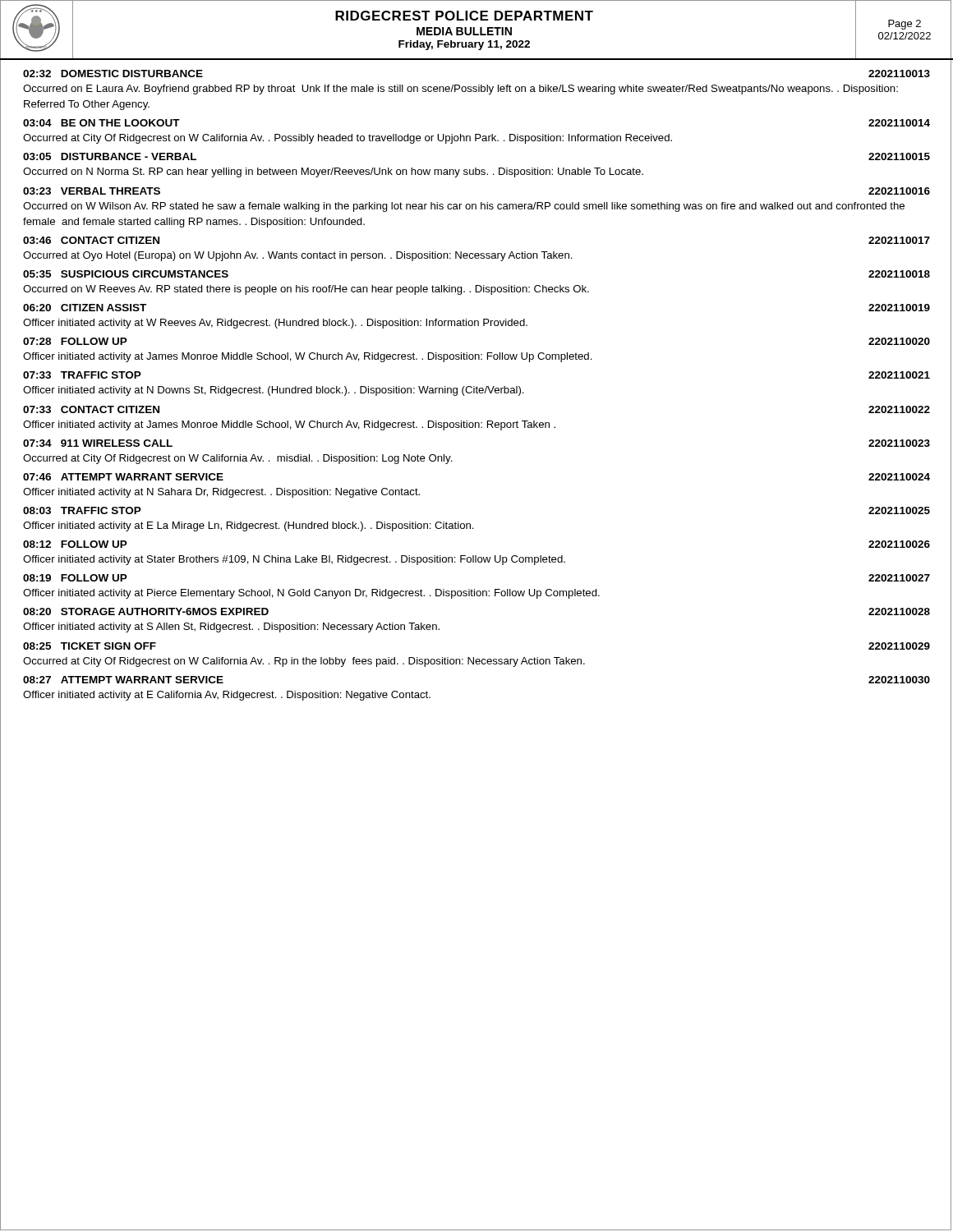The image size is (953, 1232).
Task: Find the region starting "05:35 SUSPICIOUS CIRCUMSTANCES 2202110018 Occurred on"
Action: coord(476,282)
